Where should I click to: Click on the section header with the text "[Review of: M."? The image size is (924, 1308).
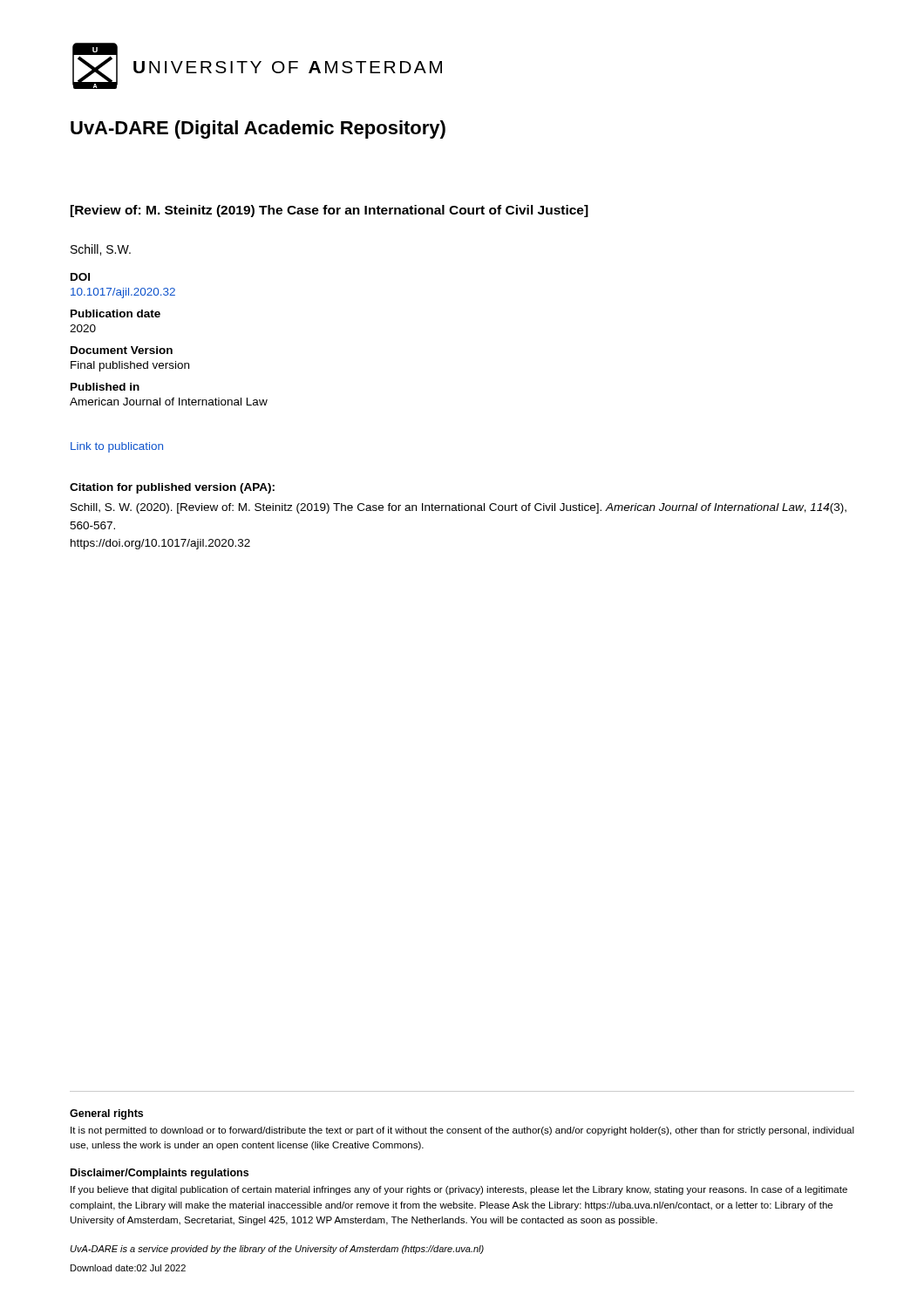pos(329,210)
